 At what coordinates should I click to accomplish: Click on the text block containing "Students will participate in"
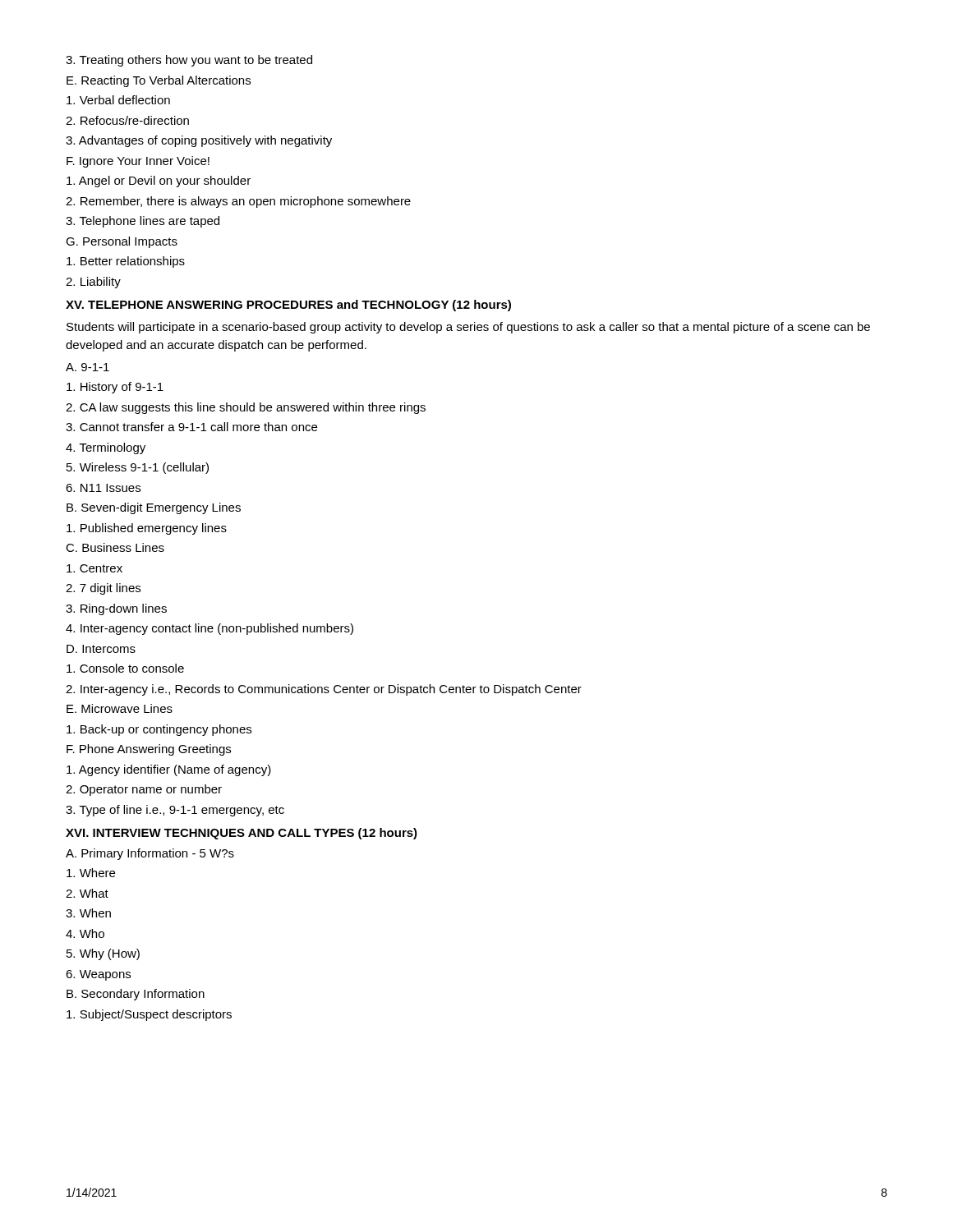point(468,335)
